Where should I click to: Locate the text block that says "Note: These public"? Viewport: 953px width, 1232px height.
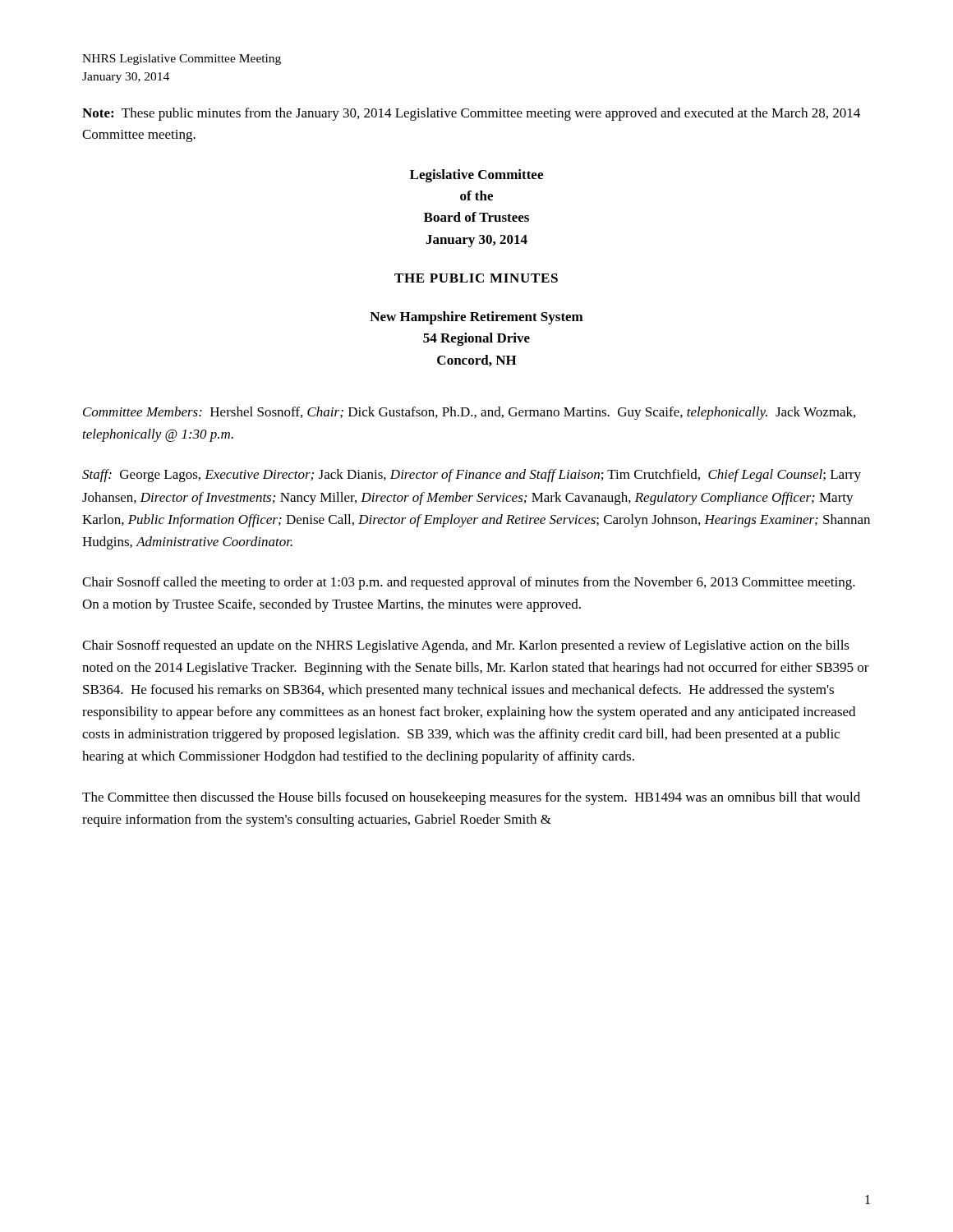coord(471,124)
